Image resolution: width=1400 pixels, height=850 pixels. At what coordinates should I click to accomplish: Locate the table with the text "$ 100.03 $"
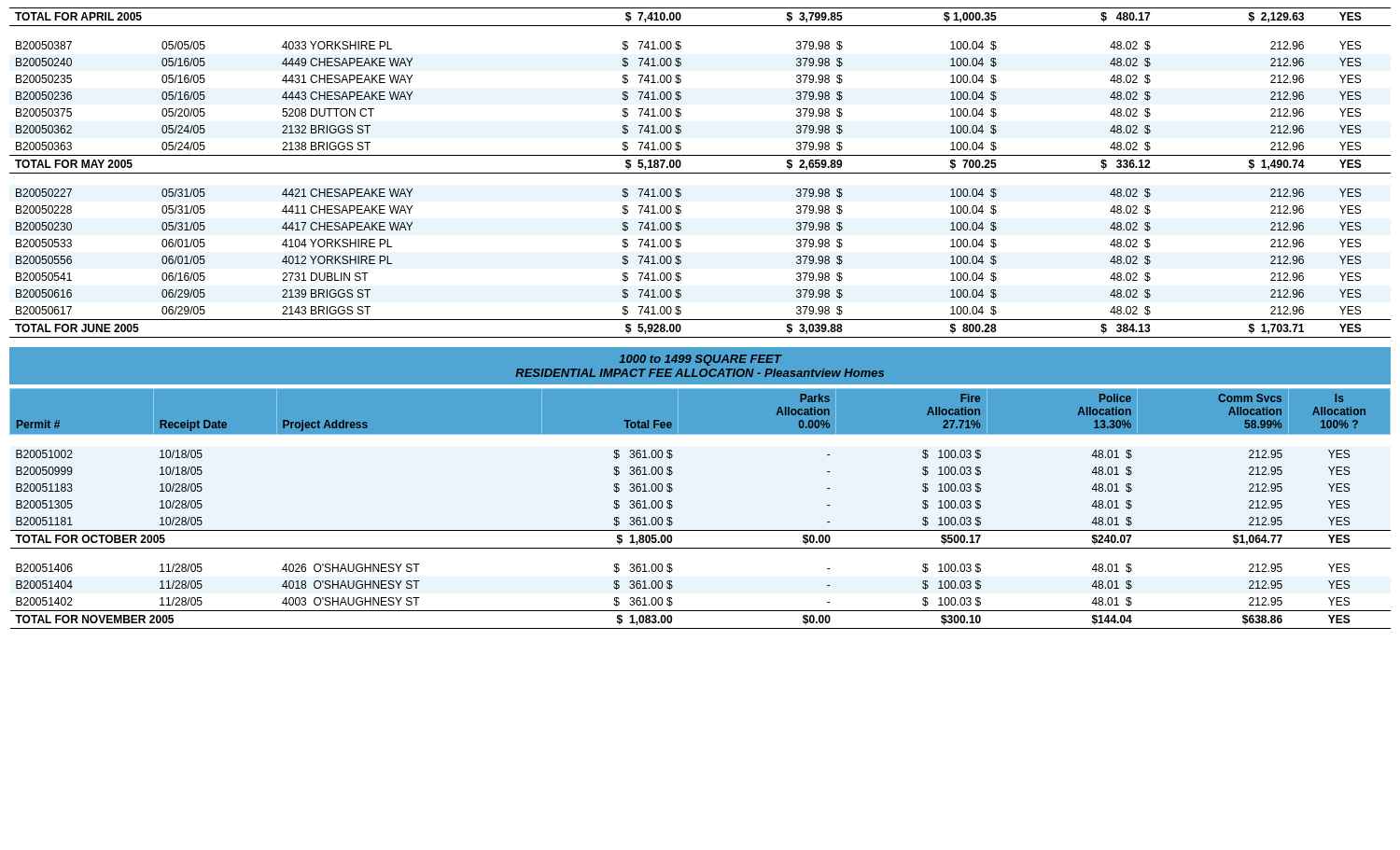(x=700, y=508)
